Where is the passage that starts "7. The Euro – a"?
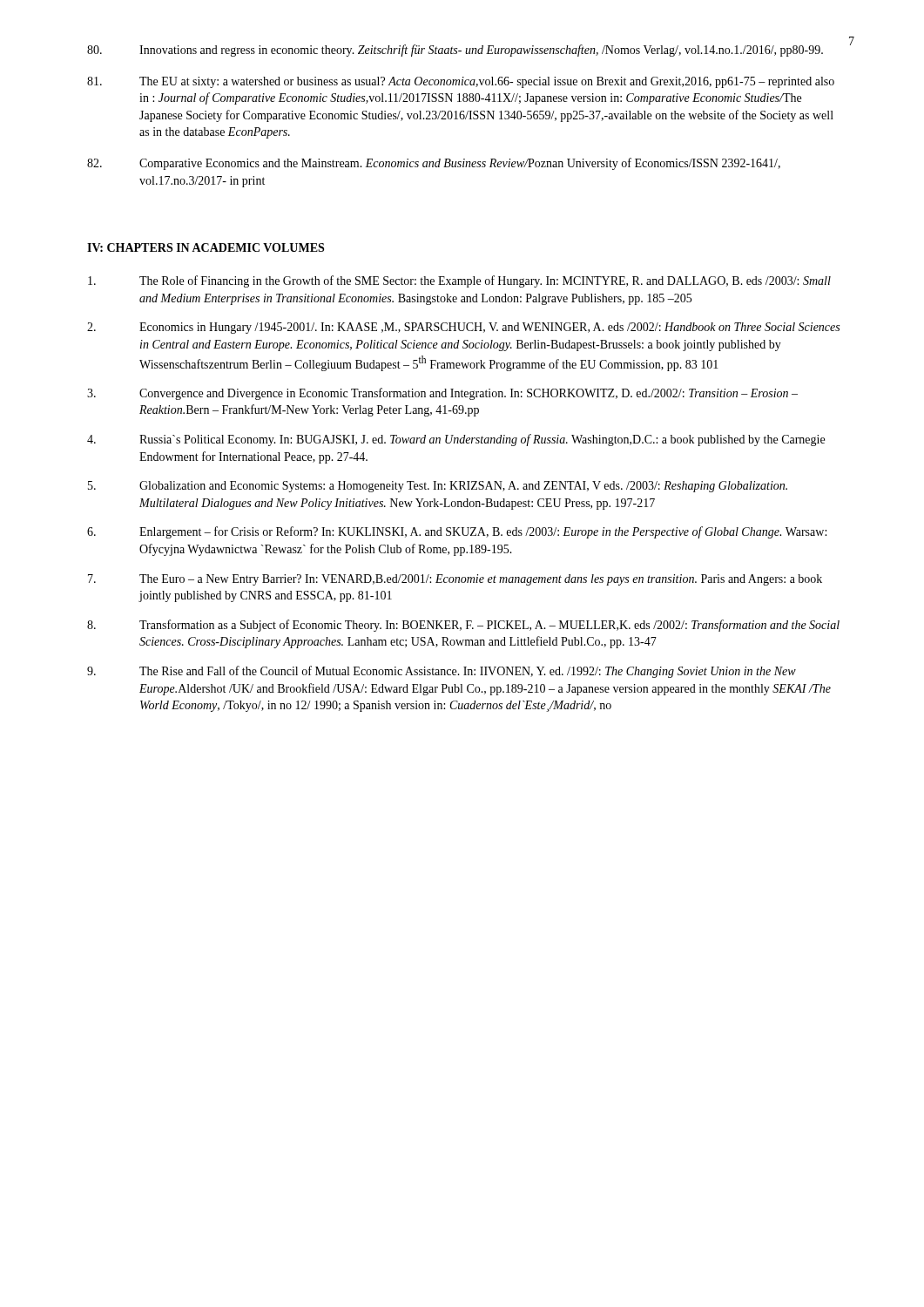 coord(466,587)
